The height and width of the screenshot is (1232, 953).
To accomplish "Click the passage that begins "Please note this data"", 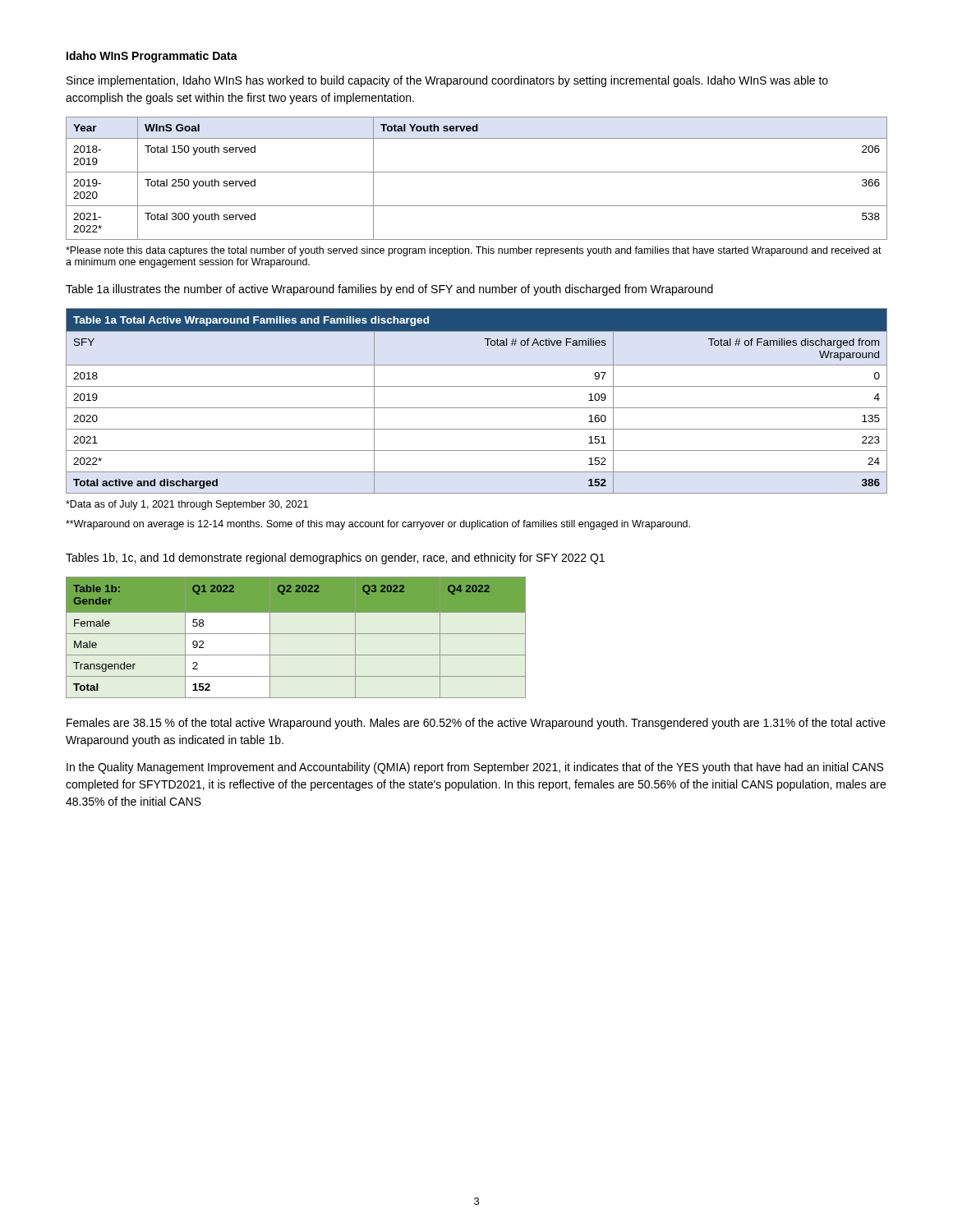I will click(x=473, y=256).
